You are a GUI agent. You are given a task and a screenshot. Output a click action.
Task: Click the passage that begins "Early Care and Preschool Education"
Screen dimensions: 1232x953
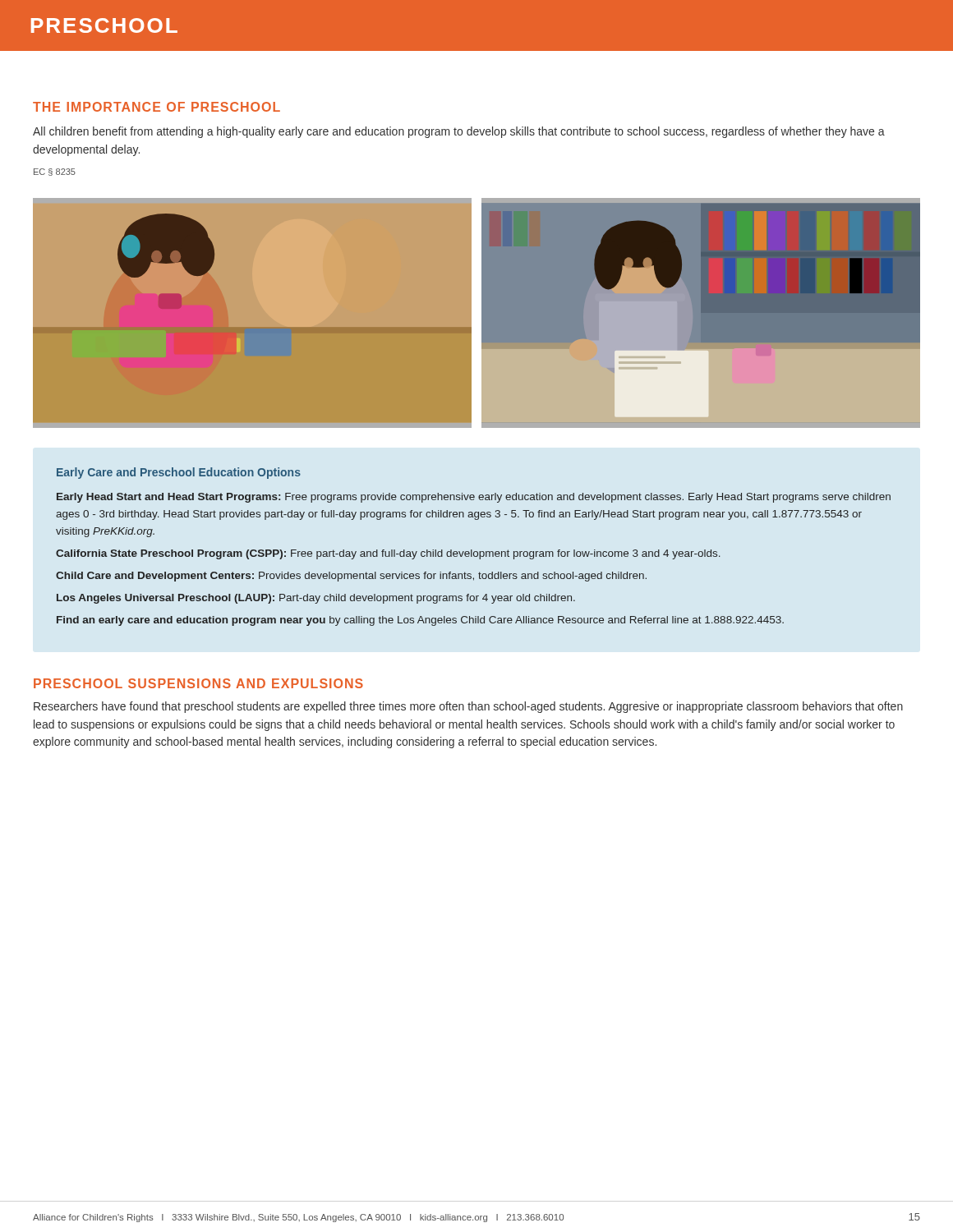click(476, 548)
